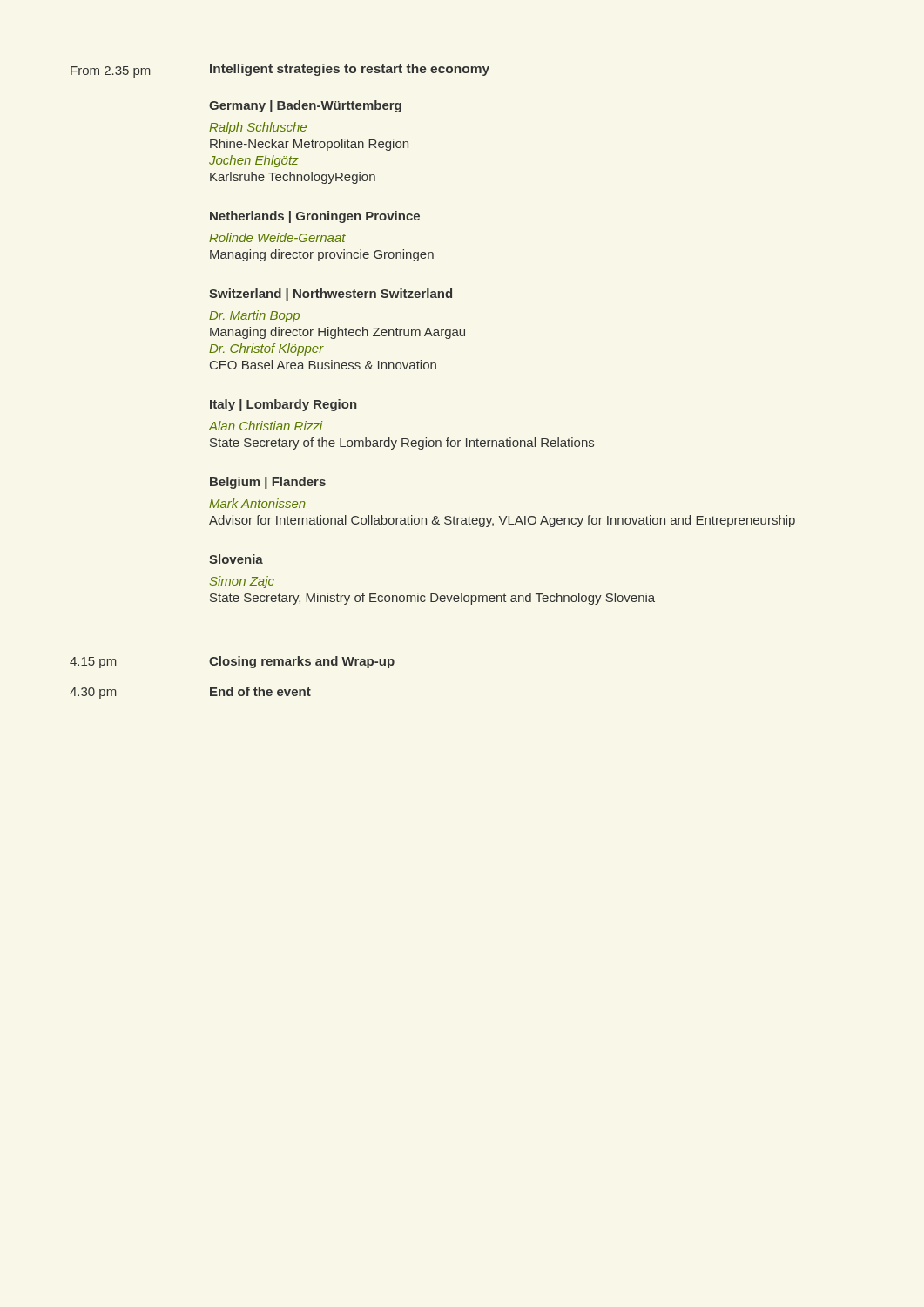The height and width of the screenshot is (1307, 924).
Task: Locate the text block with the text "Mark Antonissen Advisor for International Collaboration & Strategy,"
Action: click(532, 511)
